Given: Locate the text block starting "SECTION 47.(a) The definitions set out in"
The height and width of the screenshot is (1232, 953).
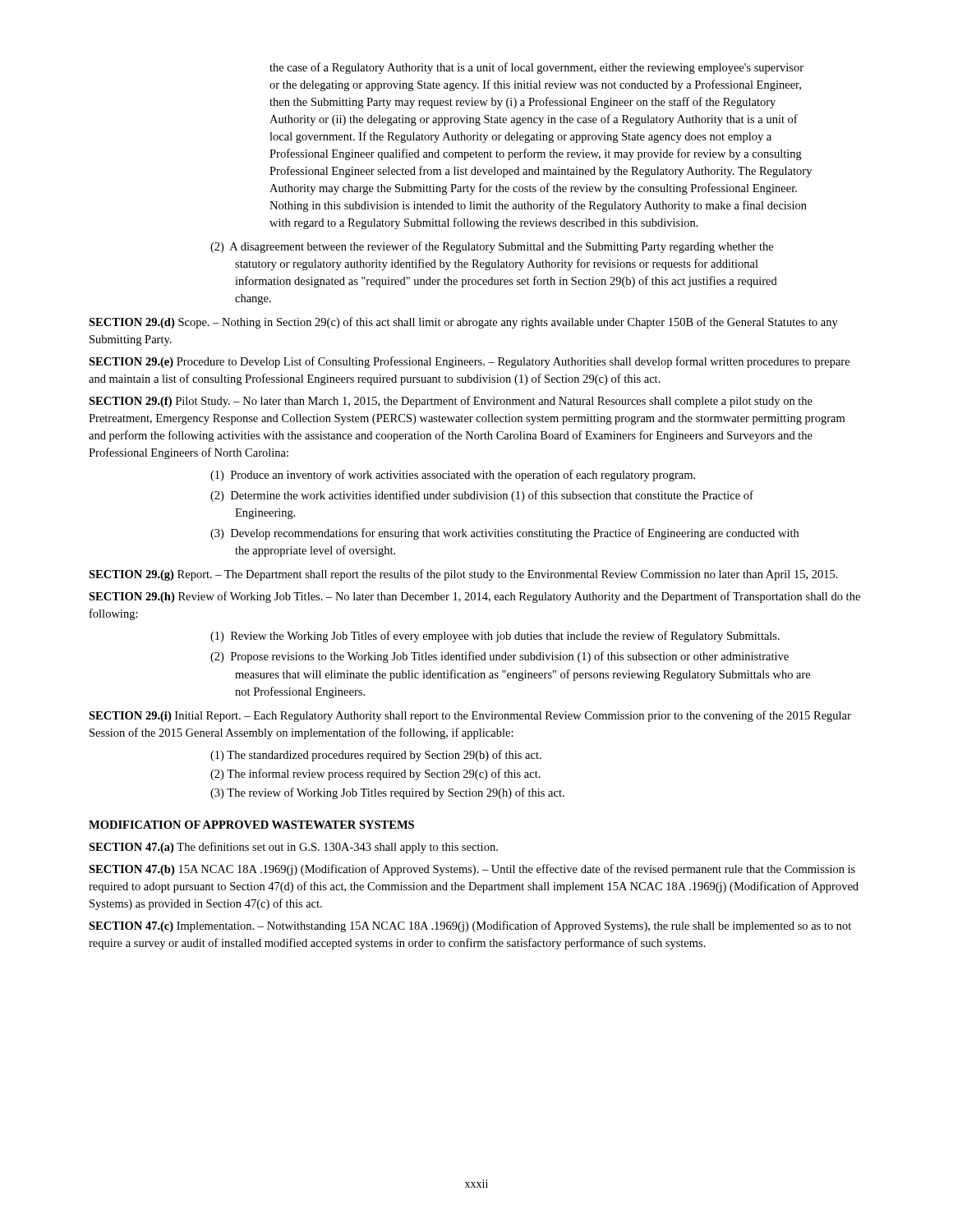Looking at the screenshot, I should pos(294,847).
